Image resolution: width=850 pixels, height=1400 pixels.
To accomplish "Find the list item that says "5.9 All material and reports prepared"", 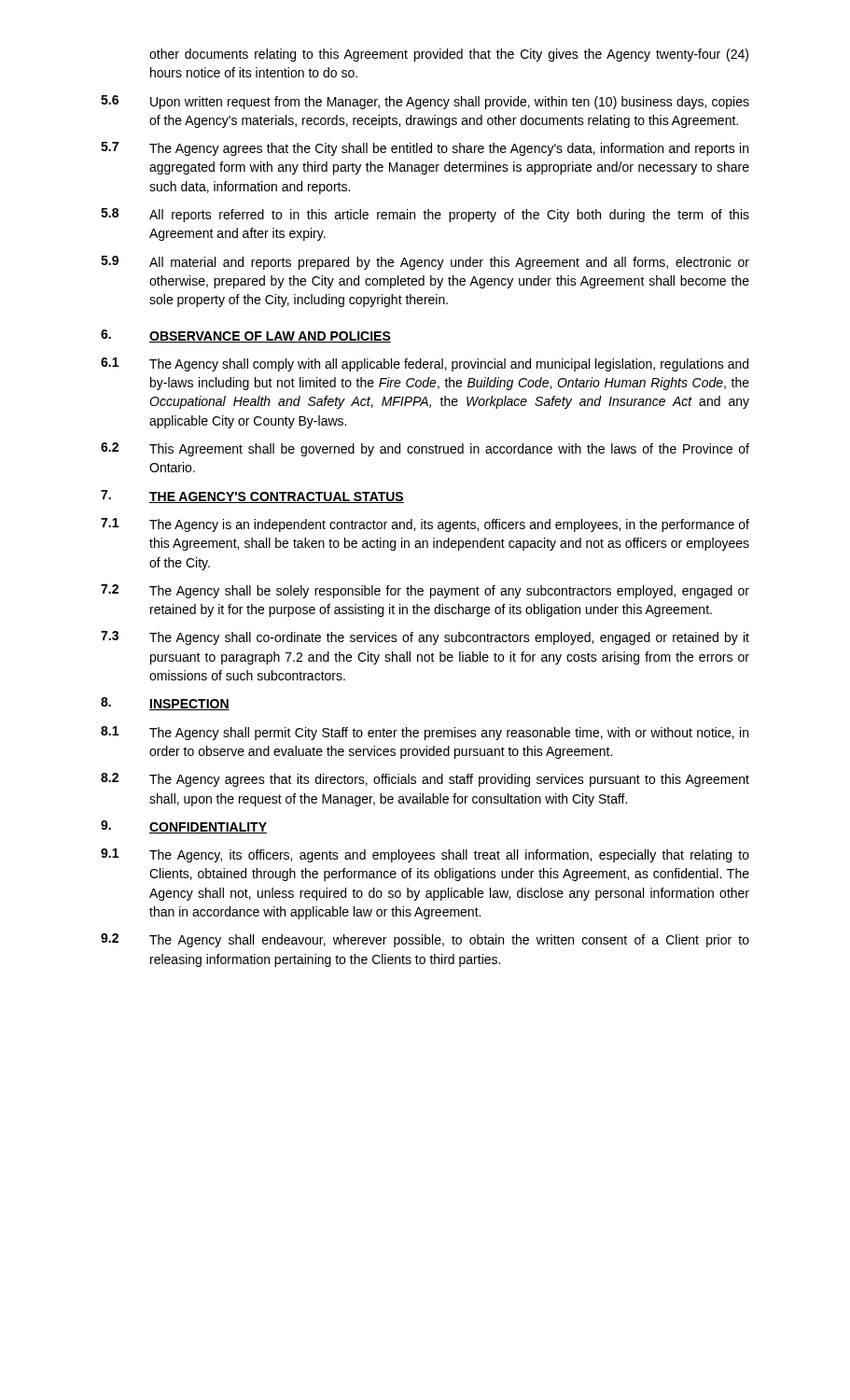I will click(x=425, y=281).
